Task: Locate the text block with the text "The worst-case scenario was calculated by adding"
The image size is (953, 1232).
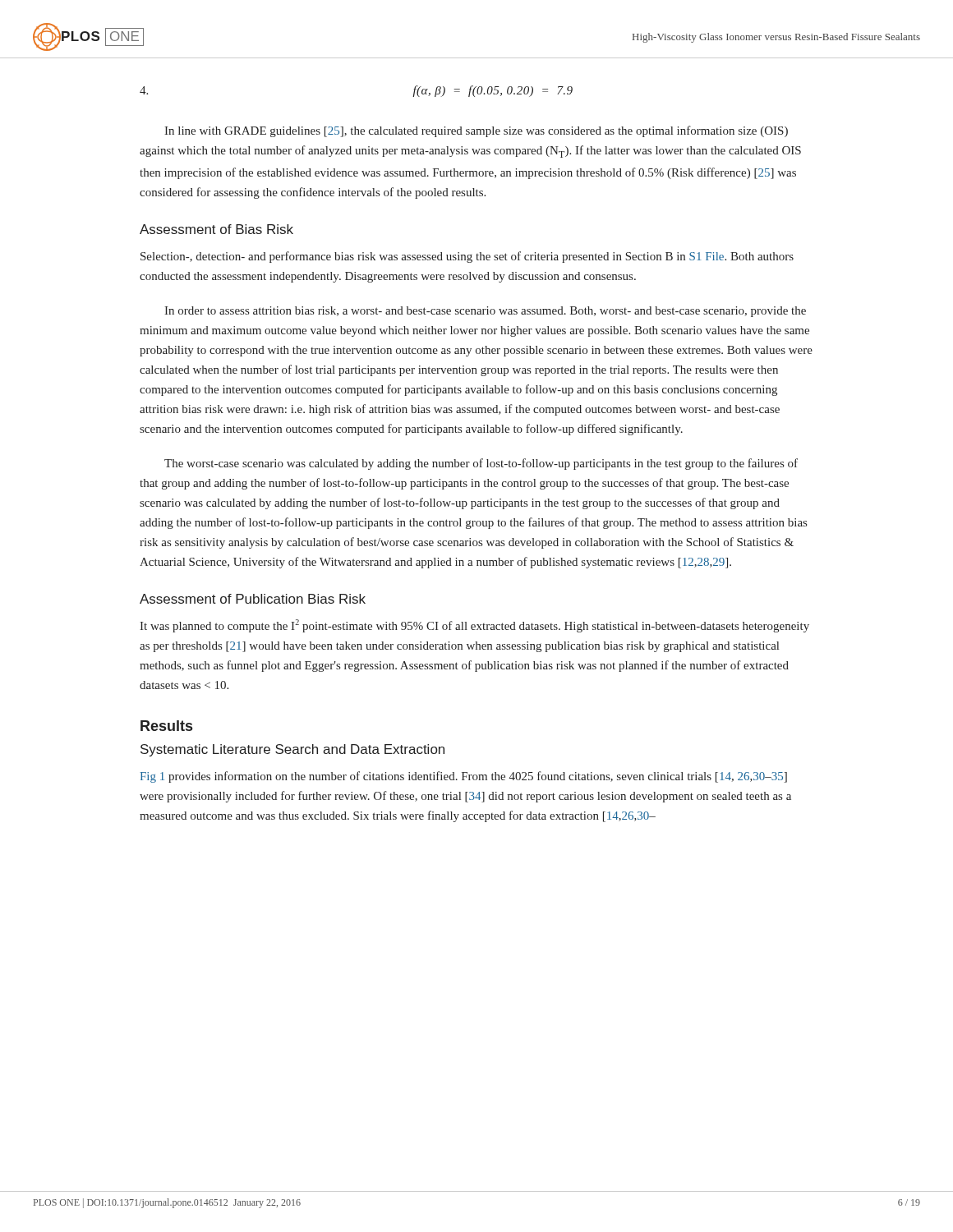Action: (x=474, y=513)
